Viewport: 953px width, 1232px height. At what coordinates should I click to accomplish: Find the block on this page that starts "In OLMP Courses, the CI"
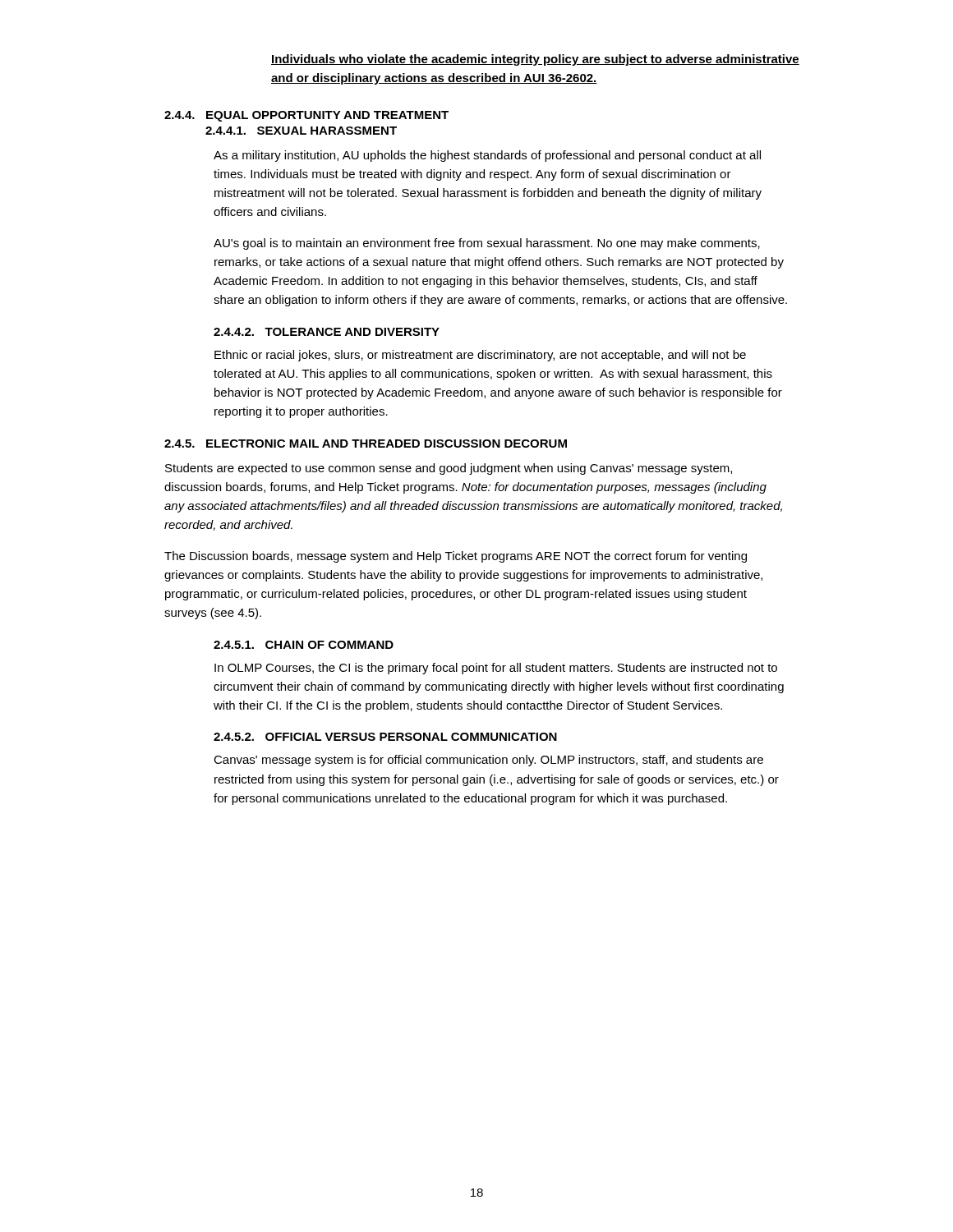[499, 686]
